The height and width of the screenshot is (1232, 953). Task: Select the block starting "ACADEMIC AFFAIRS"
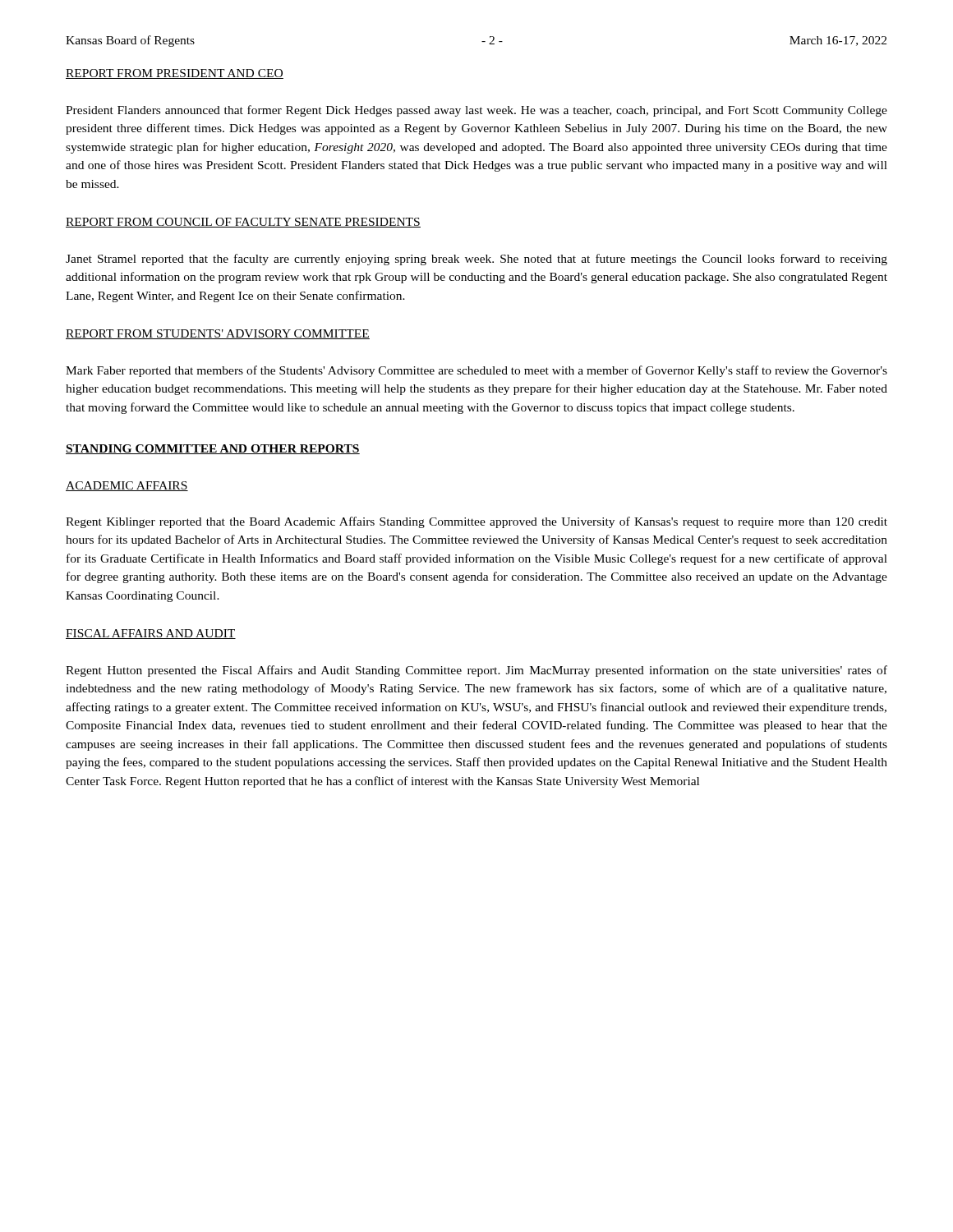pyautogui.click(x=127, y=486)
